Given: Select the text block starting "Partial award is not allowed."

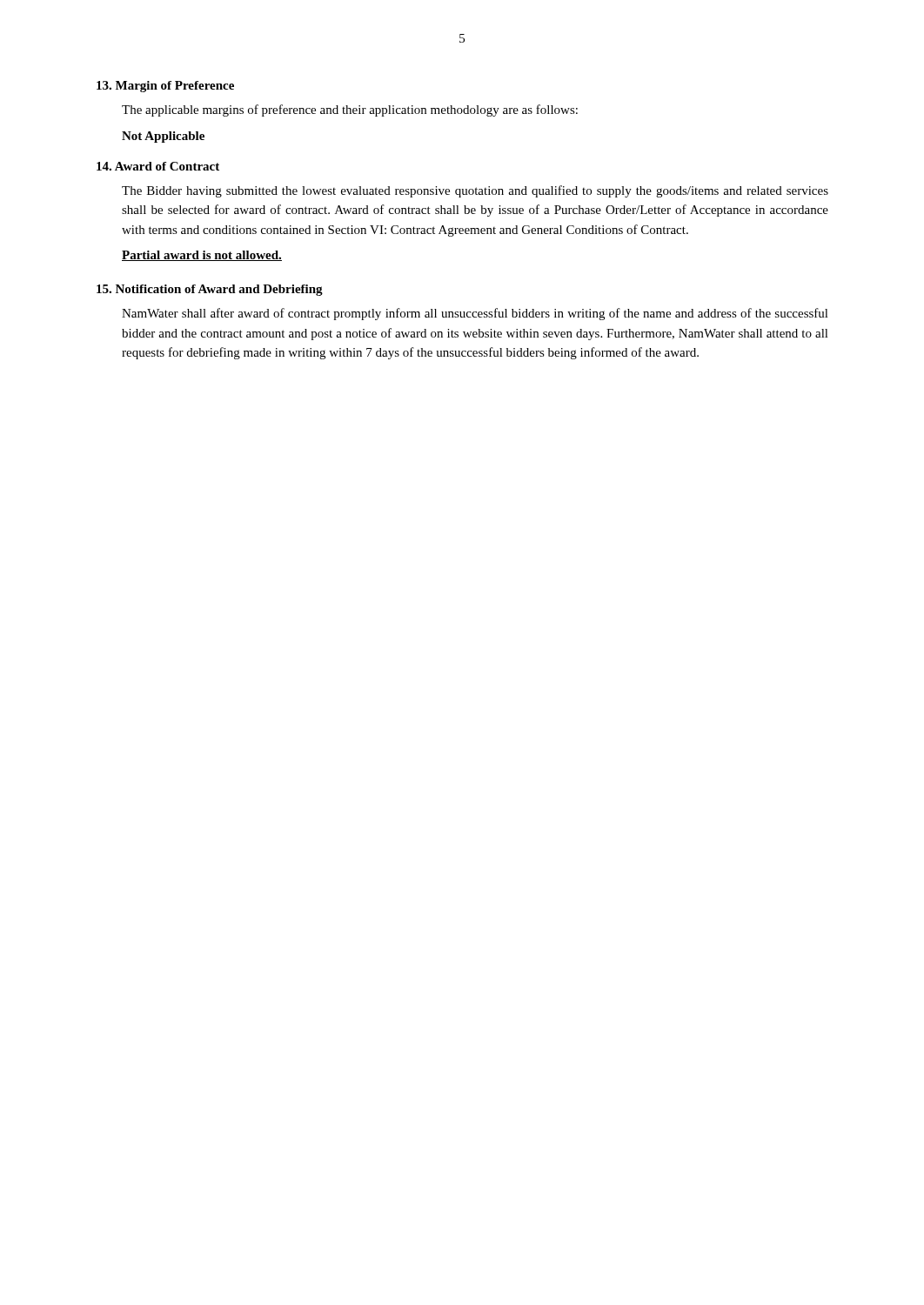Looking at the screenshot, I should click(x=202, y=255).
